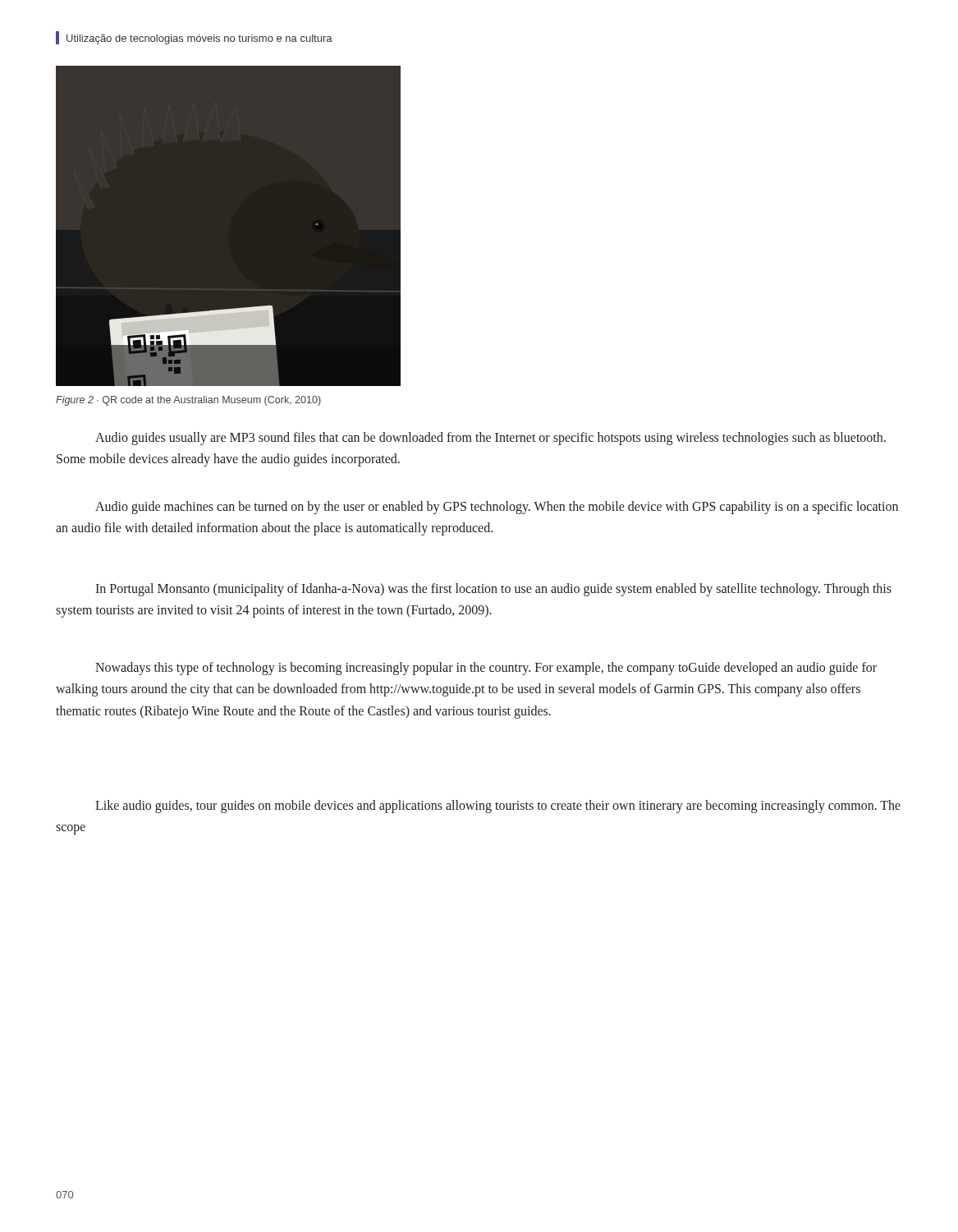Find the photo
The height and width of the screenshot is (1232, 958).
(x=228, y=226)
